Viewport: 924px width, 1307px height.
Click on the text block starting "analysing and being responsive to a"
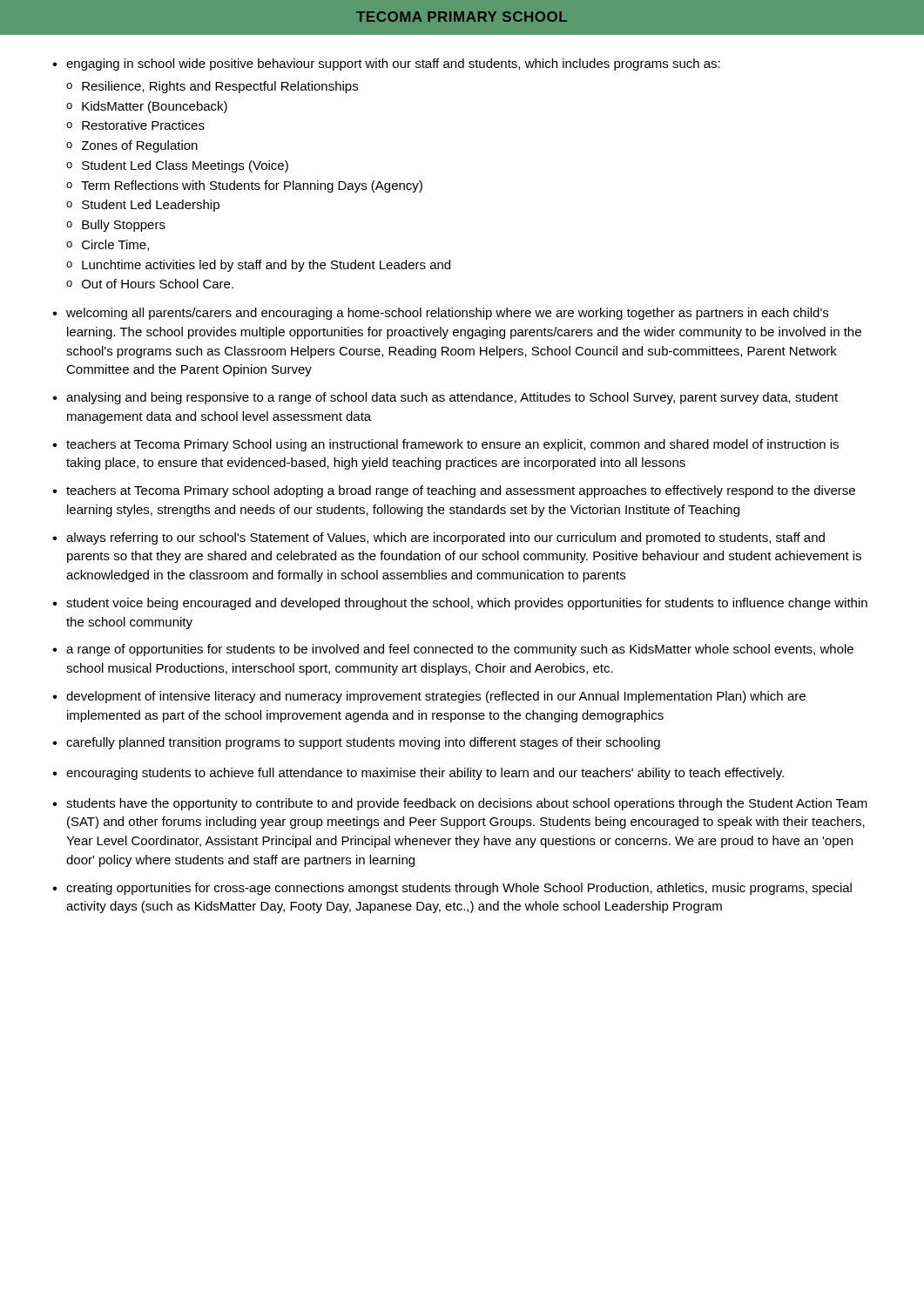pos(469,407)
